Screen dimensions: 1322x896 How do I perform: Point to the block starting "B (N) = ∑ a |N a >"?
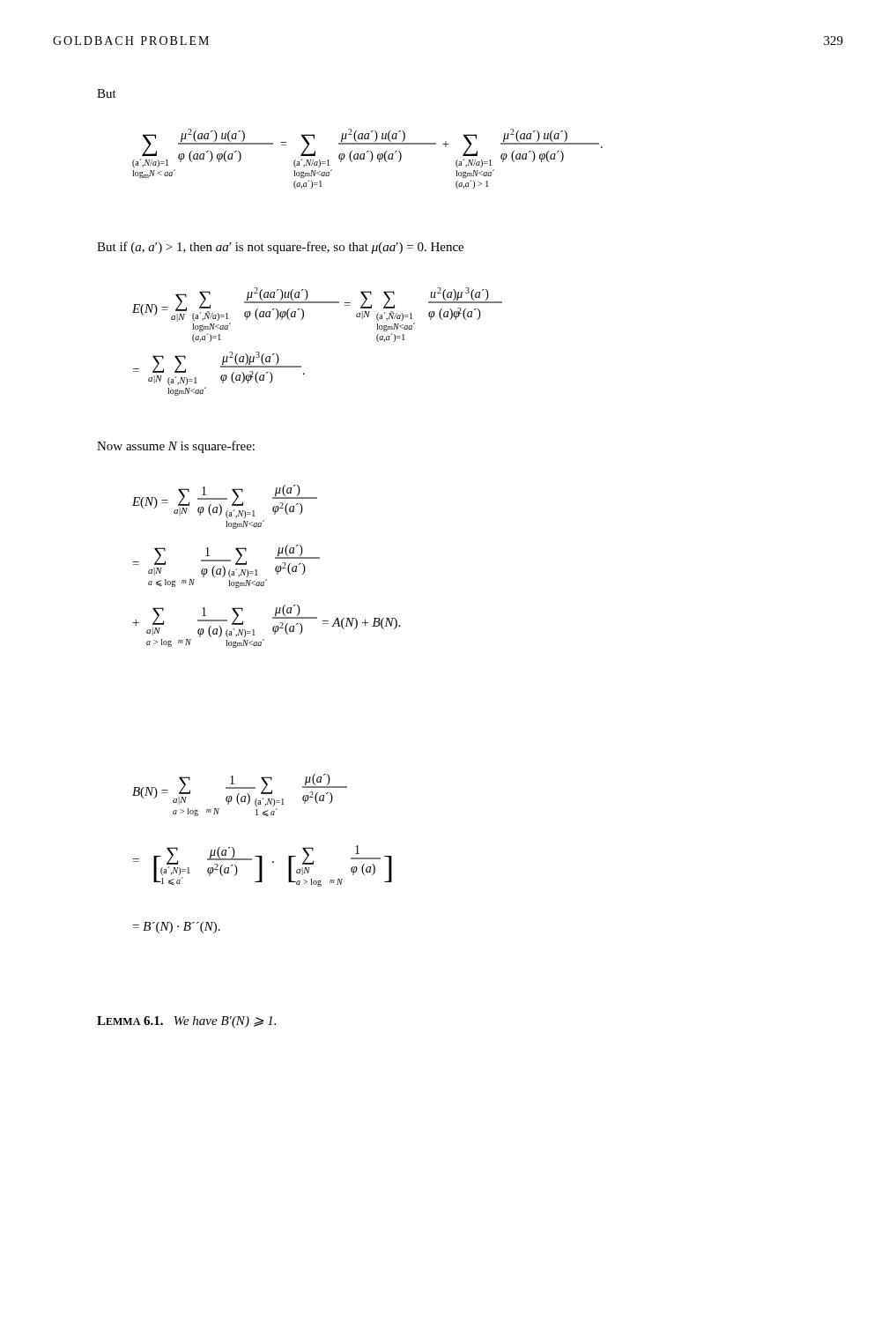240,790
